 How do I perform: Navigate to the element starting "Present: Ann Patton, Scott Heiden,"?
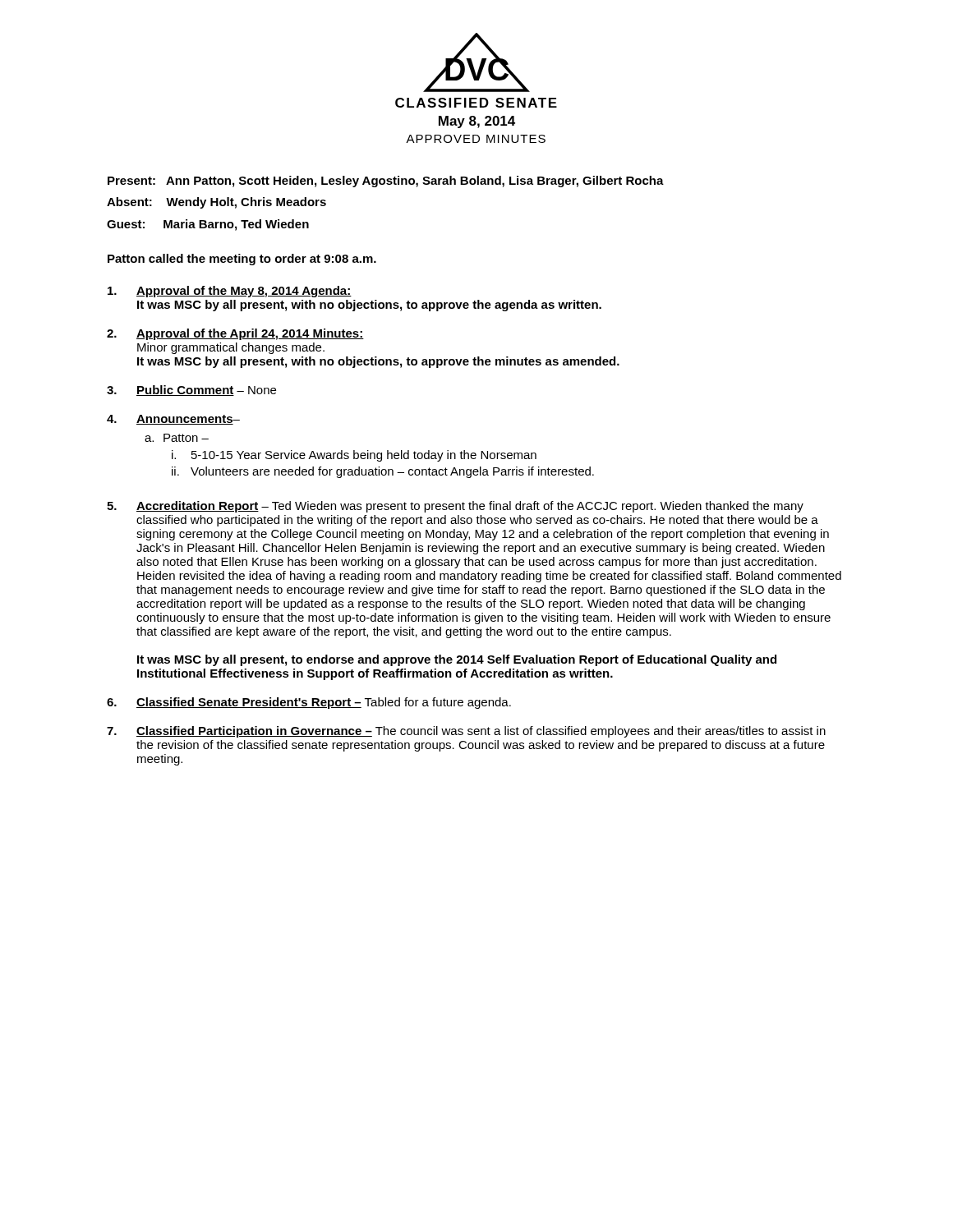click(x=386, y=182)
